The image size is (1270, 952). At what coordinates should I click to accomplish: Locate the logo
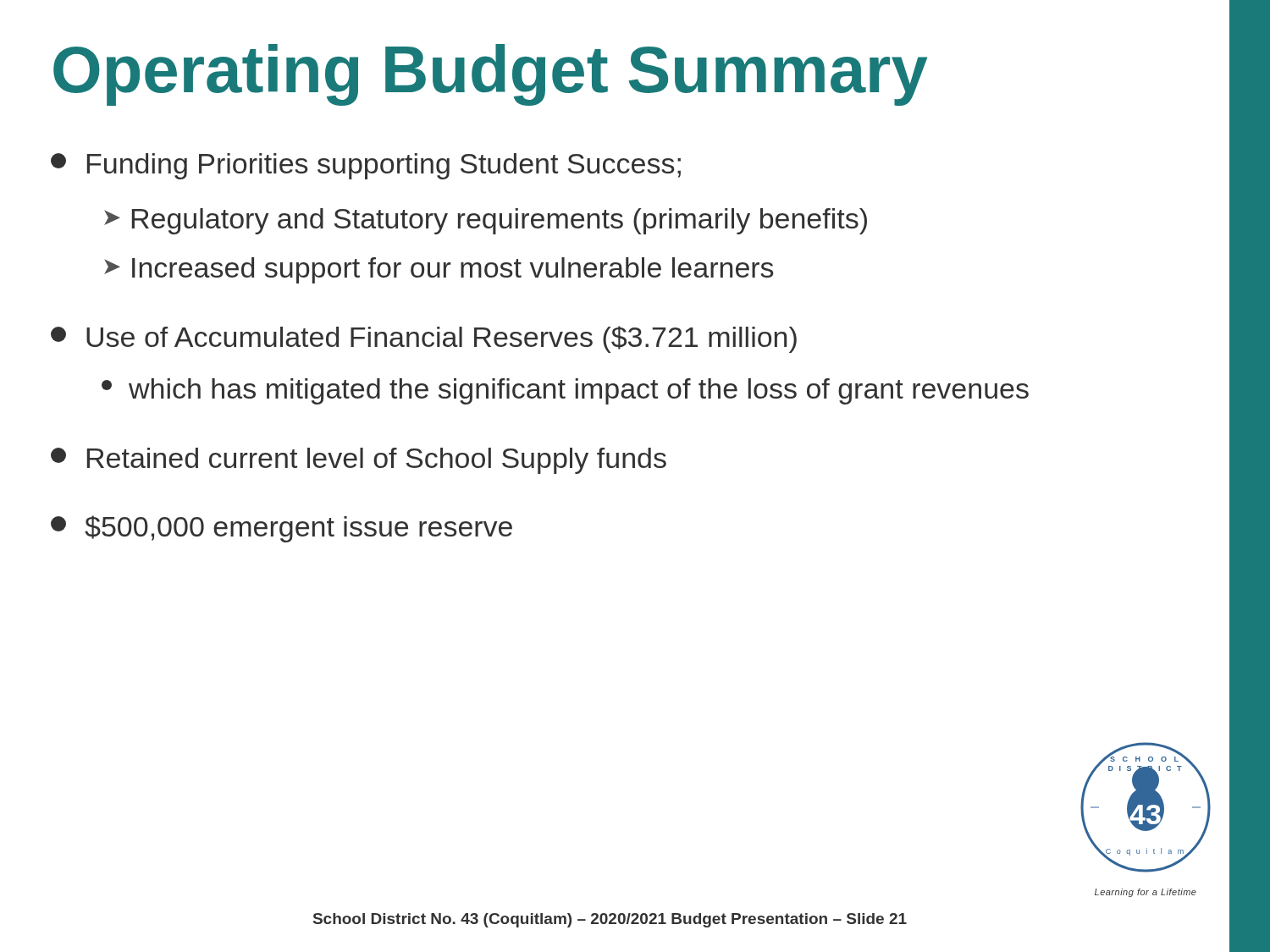click(x=1146, y=818)
